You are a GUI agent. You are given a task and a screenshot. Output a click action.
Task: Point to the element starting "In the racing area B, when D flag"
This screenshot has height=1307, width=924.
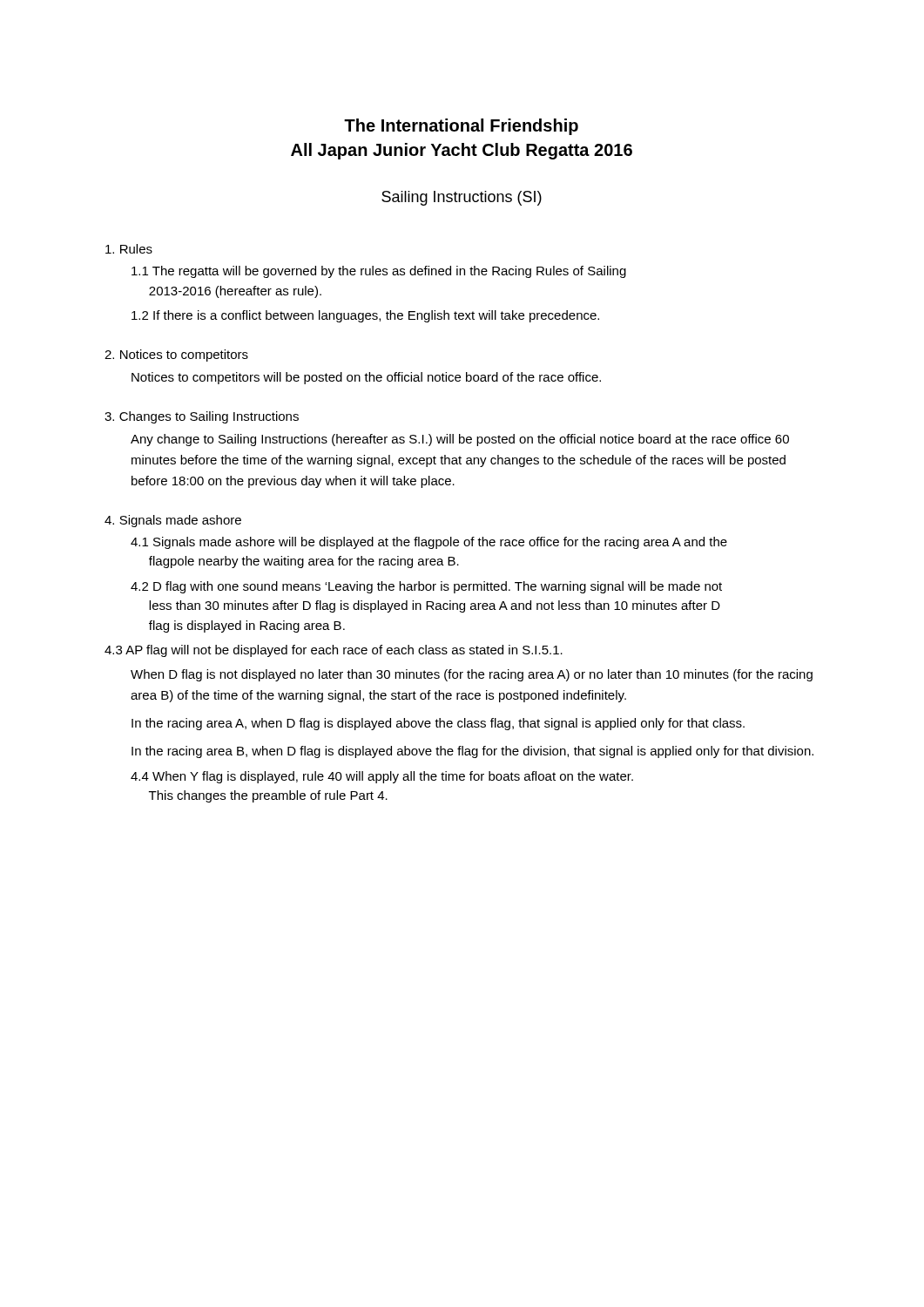pos(473,750)
